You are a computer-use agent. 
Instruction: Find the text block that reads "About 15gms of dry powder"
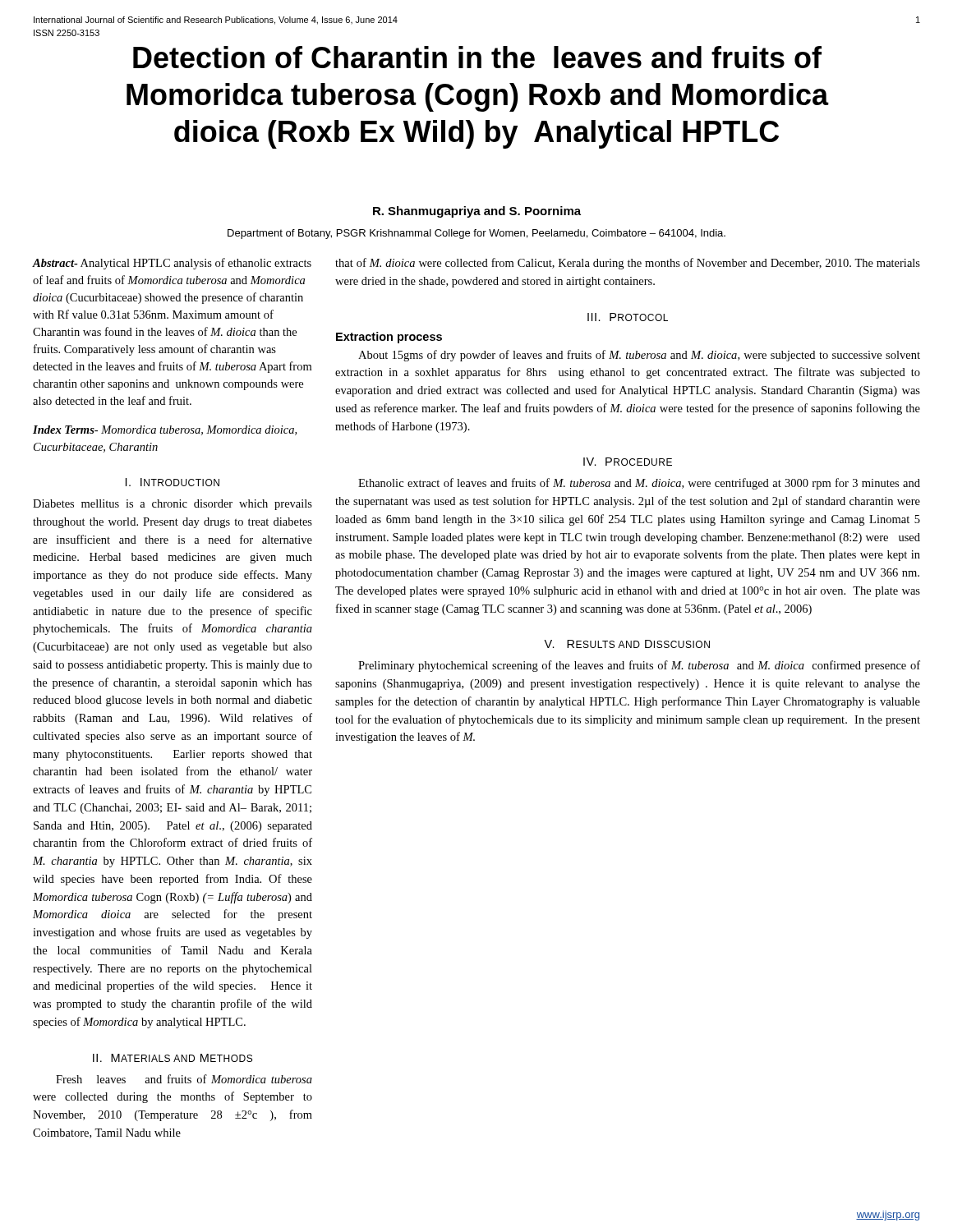pyautogui.click(x=628, y=390)
